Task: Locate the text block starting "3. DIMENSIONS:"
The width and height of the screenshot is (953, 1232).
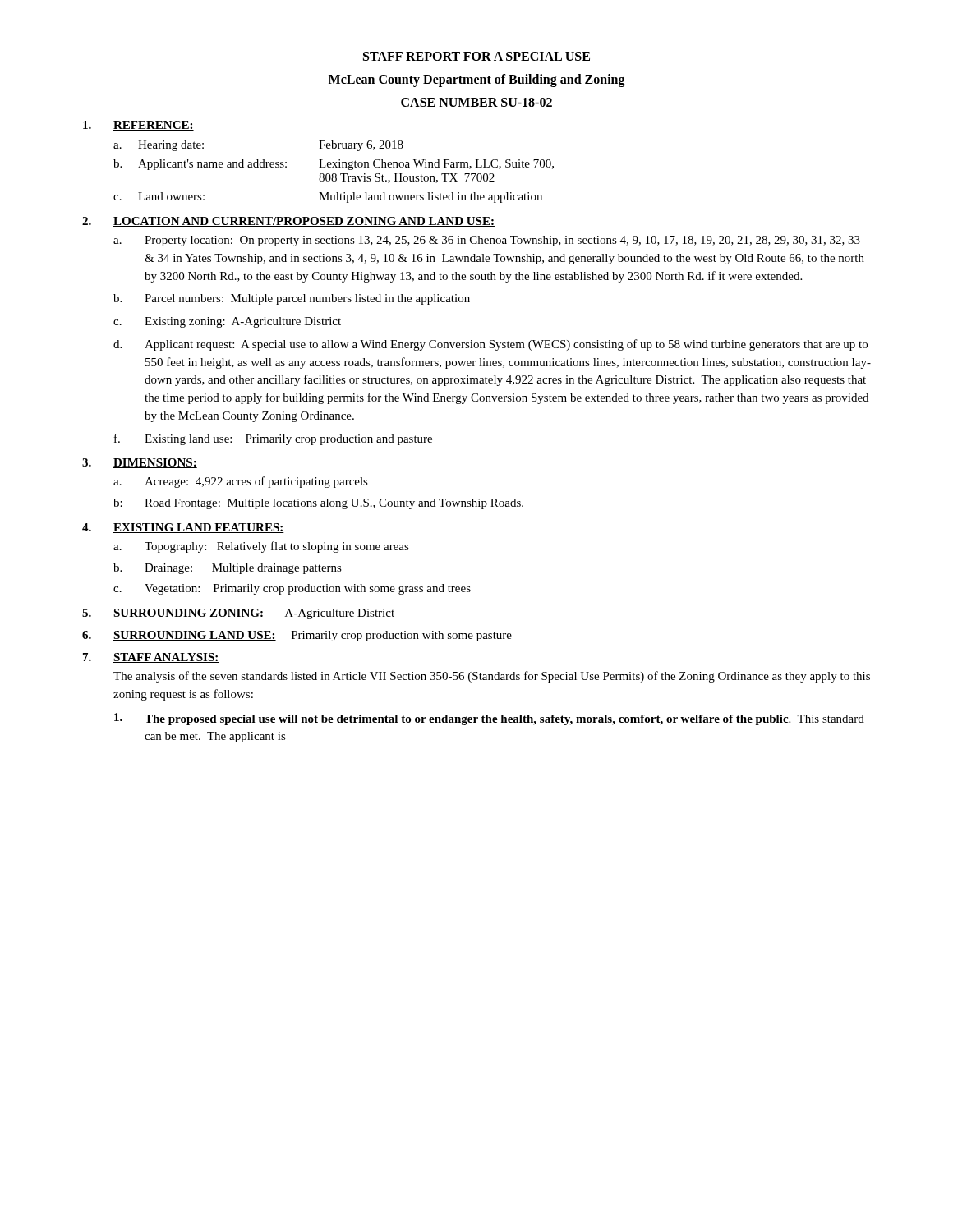Action: point(140,463)
